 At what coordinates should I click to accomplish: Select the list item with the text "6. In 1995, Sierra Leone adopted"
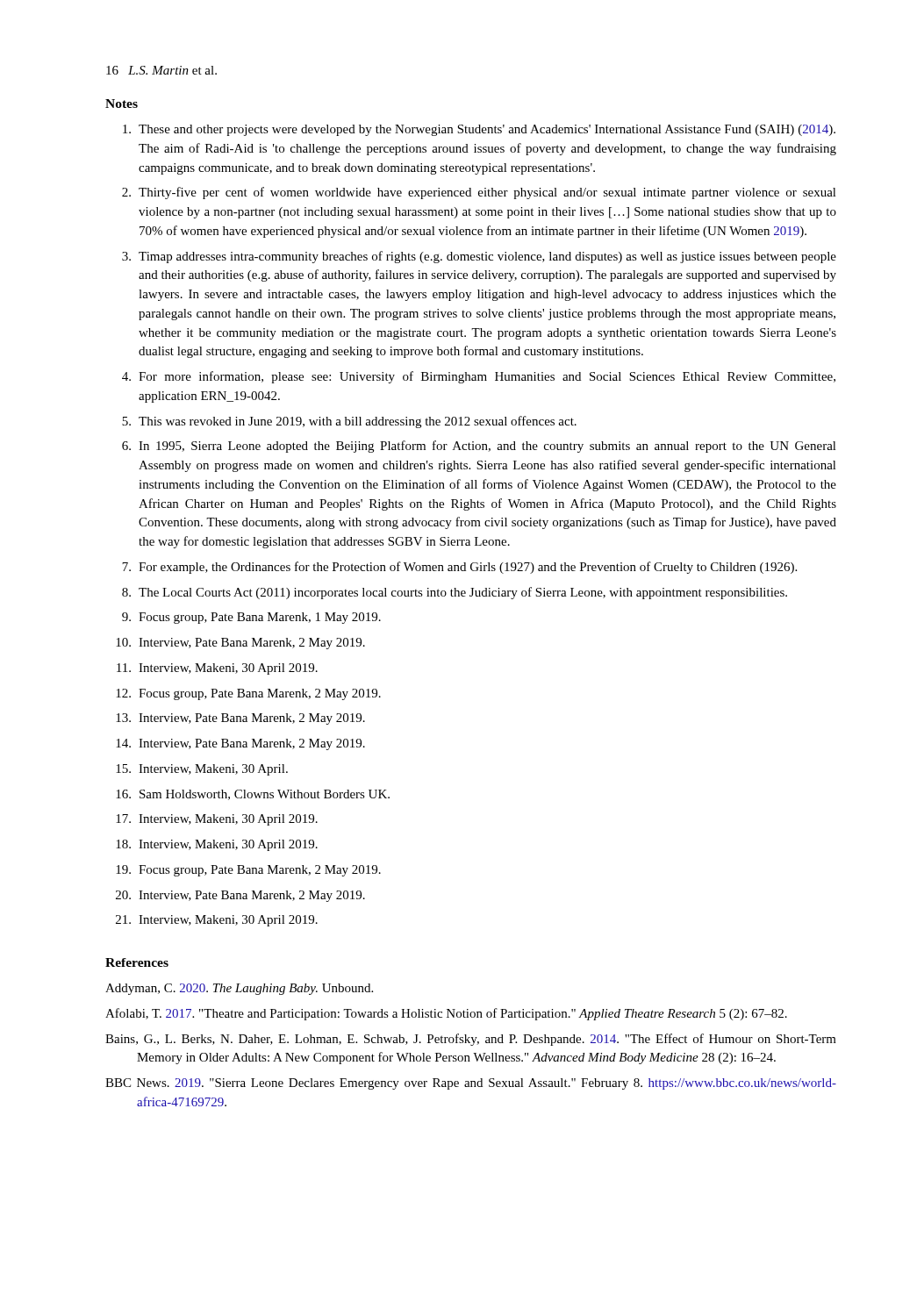(x=471, y=494)
